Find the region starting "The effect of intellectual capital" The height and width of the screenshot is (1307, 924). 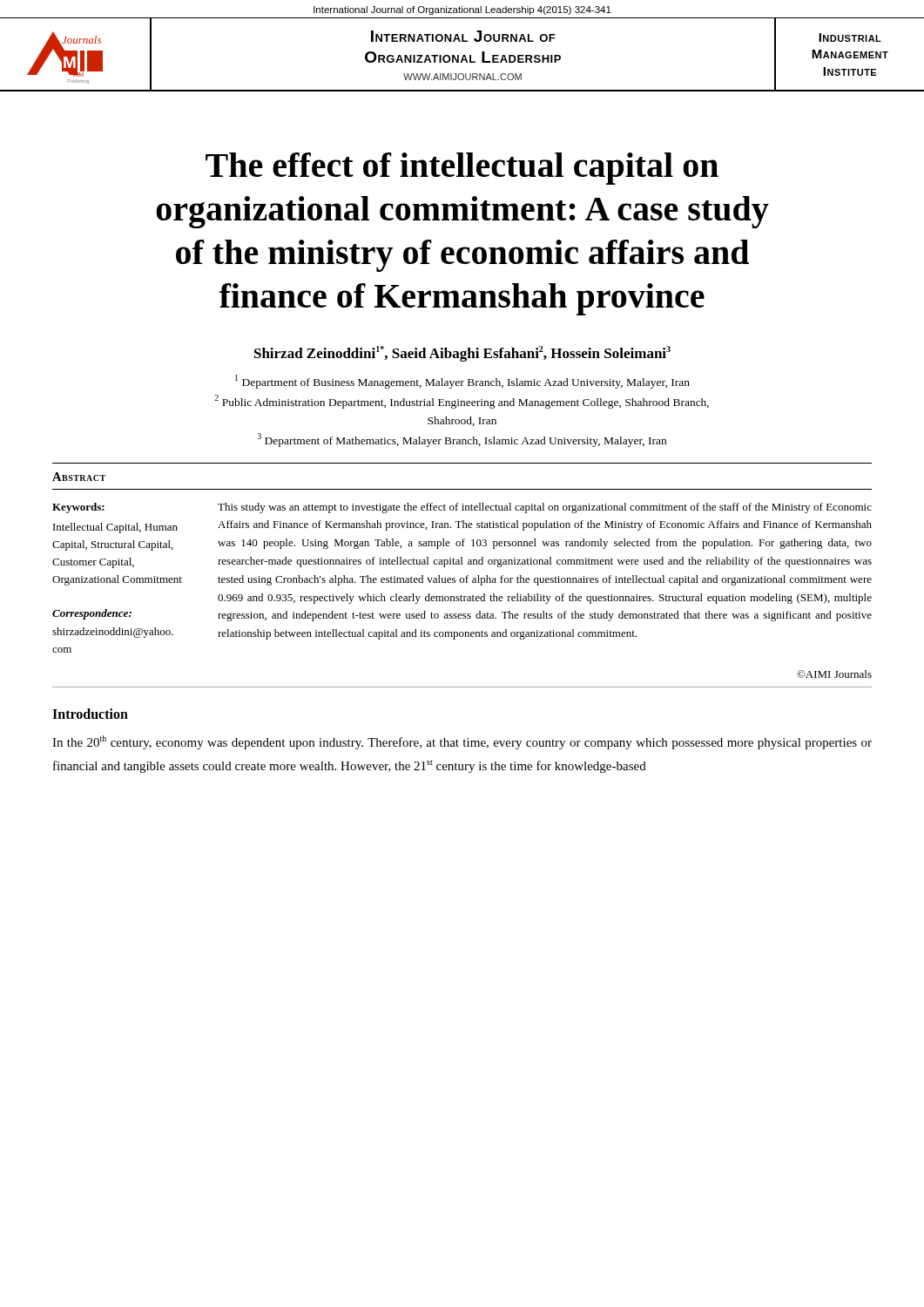point(462,231)
